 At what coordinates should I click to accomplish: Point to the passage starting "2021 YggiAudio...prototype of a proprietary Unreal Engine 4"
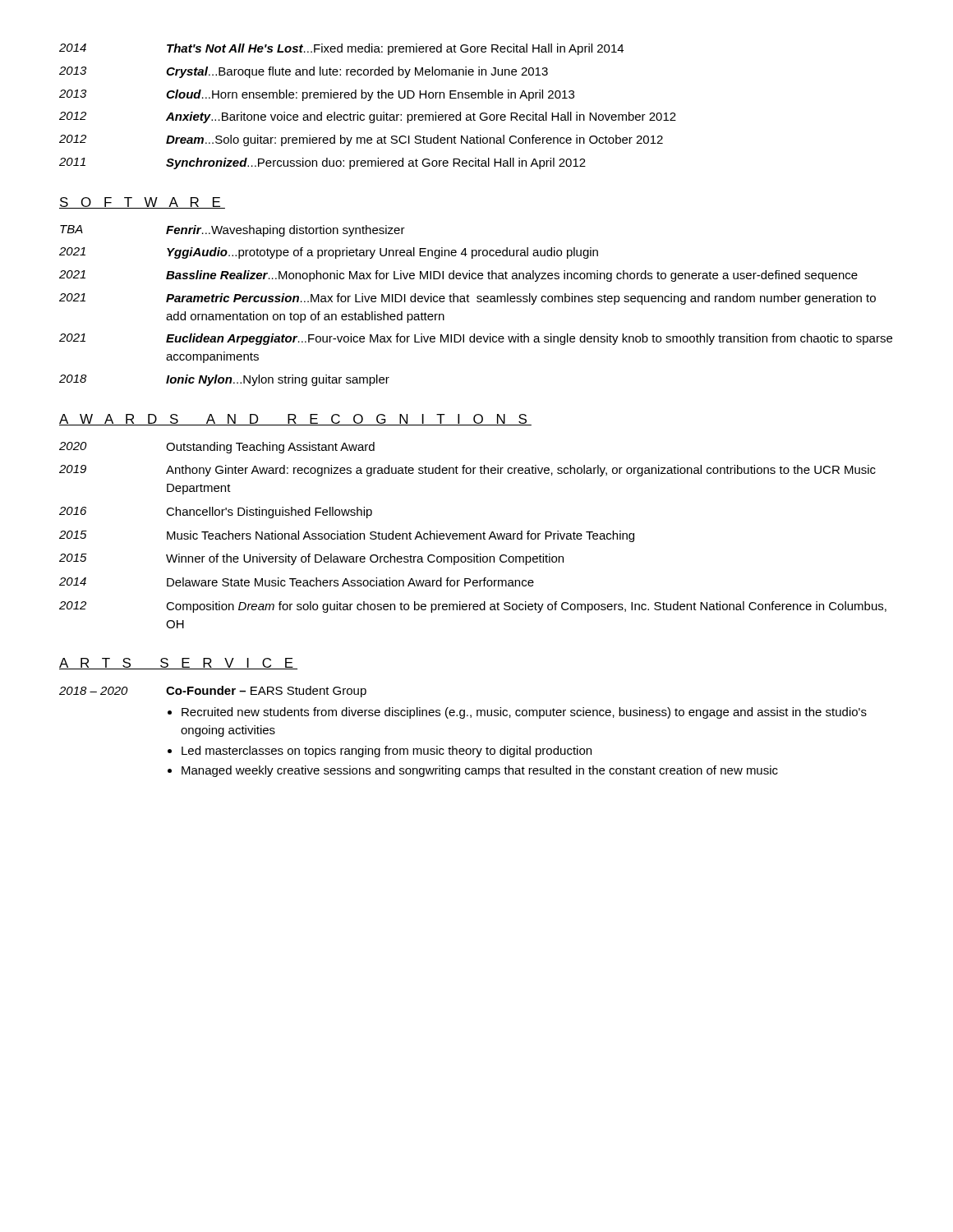(x=476, y=252)
